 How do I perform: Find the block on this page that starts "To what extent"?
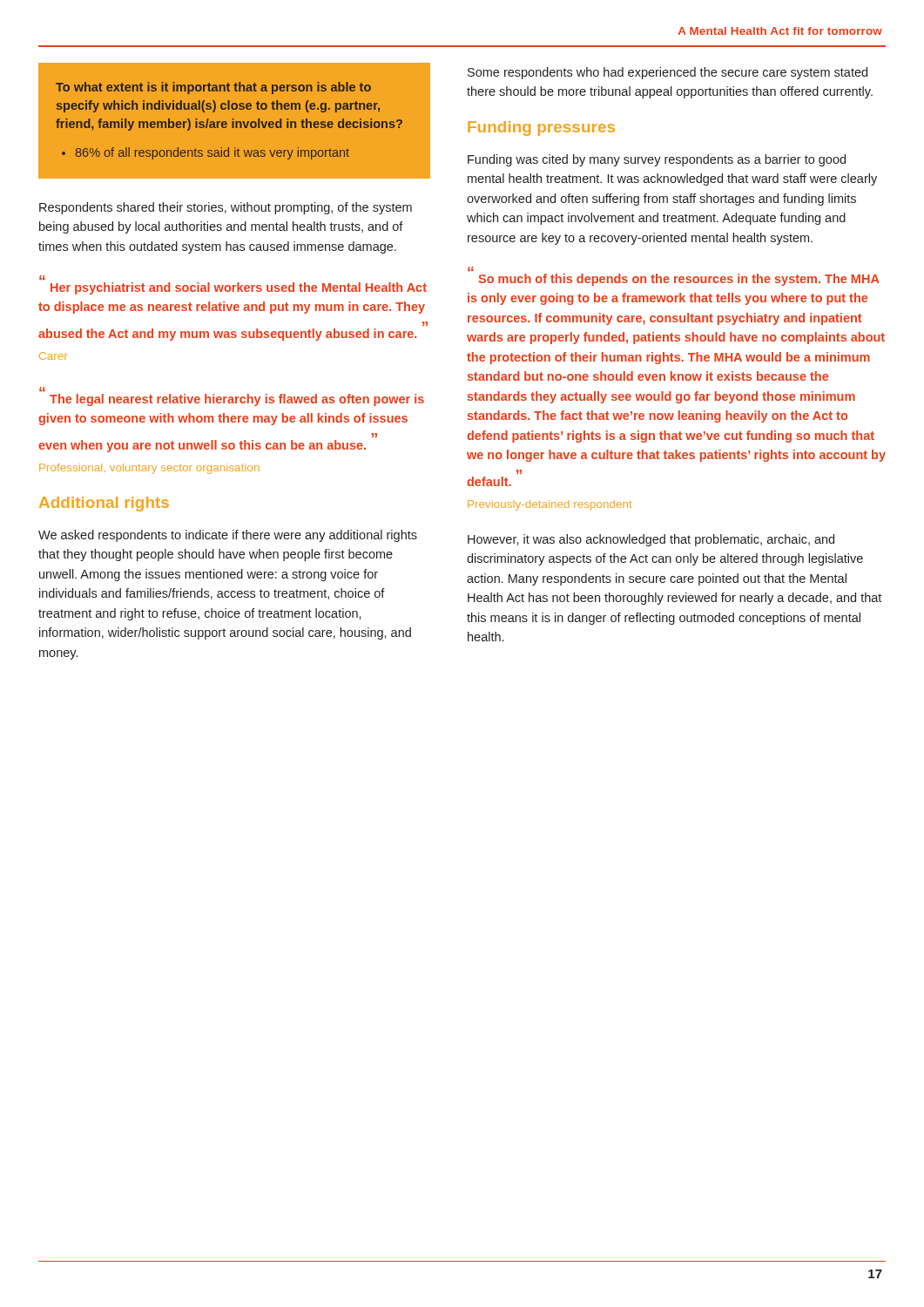click(x=234, y=121)
